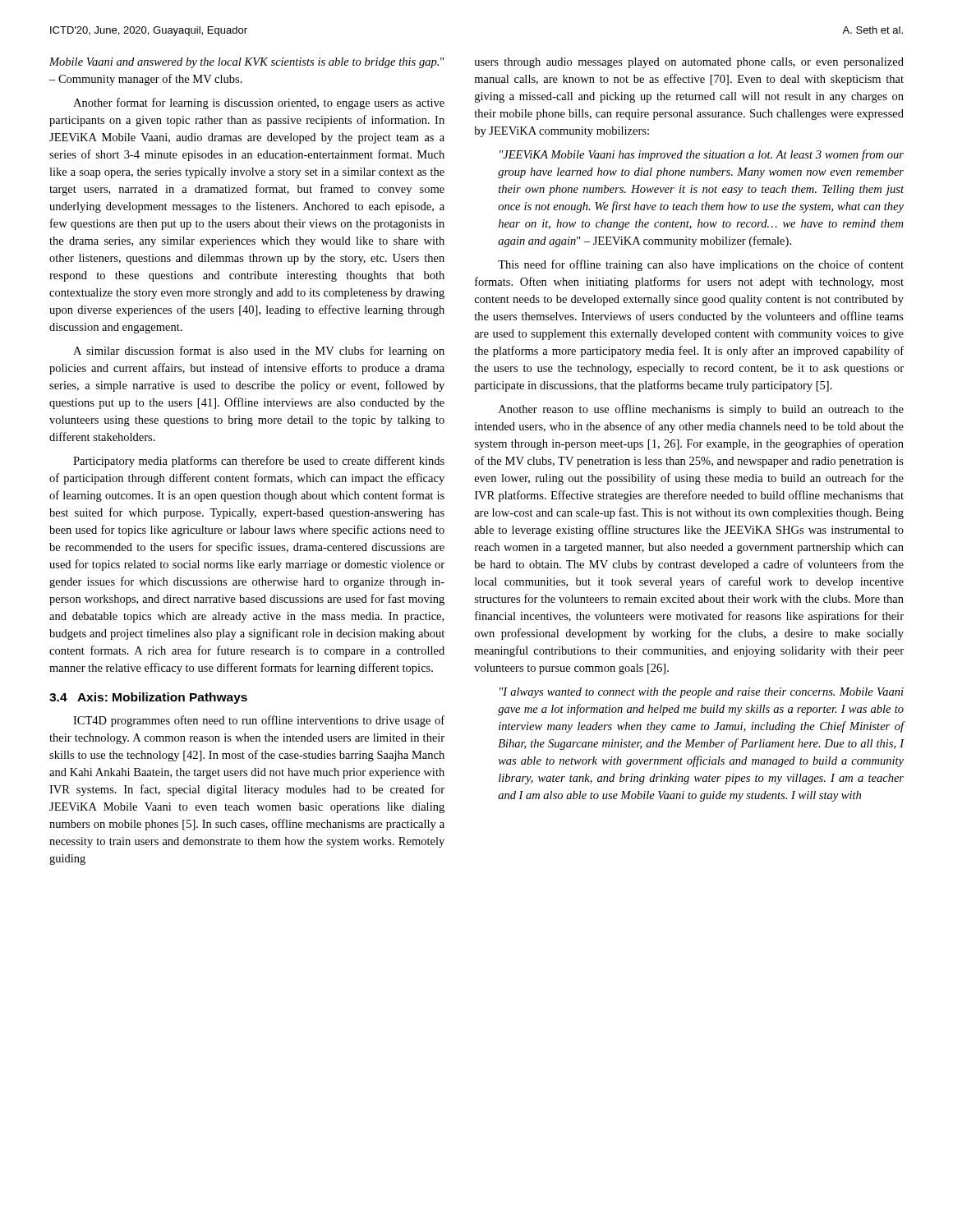This screenshot has width=953, height=1232.
Task: Click the passage that begins "users through audio messages played on"
Action: (689, 96)
